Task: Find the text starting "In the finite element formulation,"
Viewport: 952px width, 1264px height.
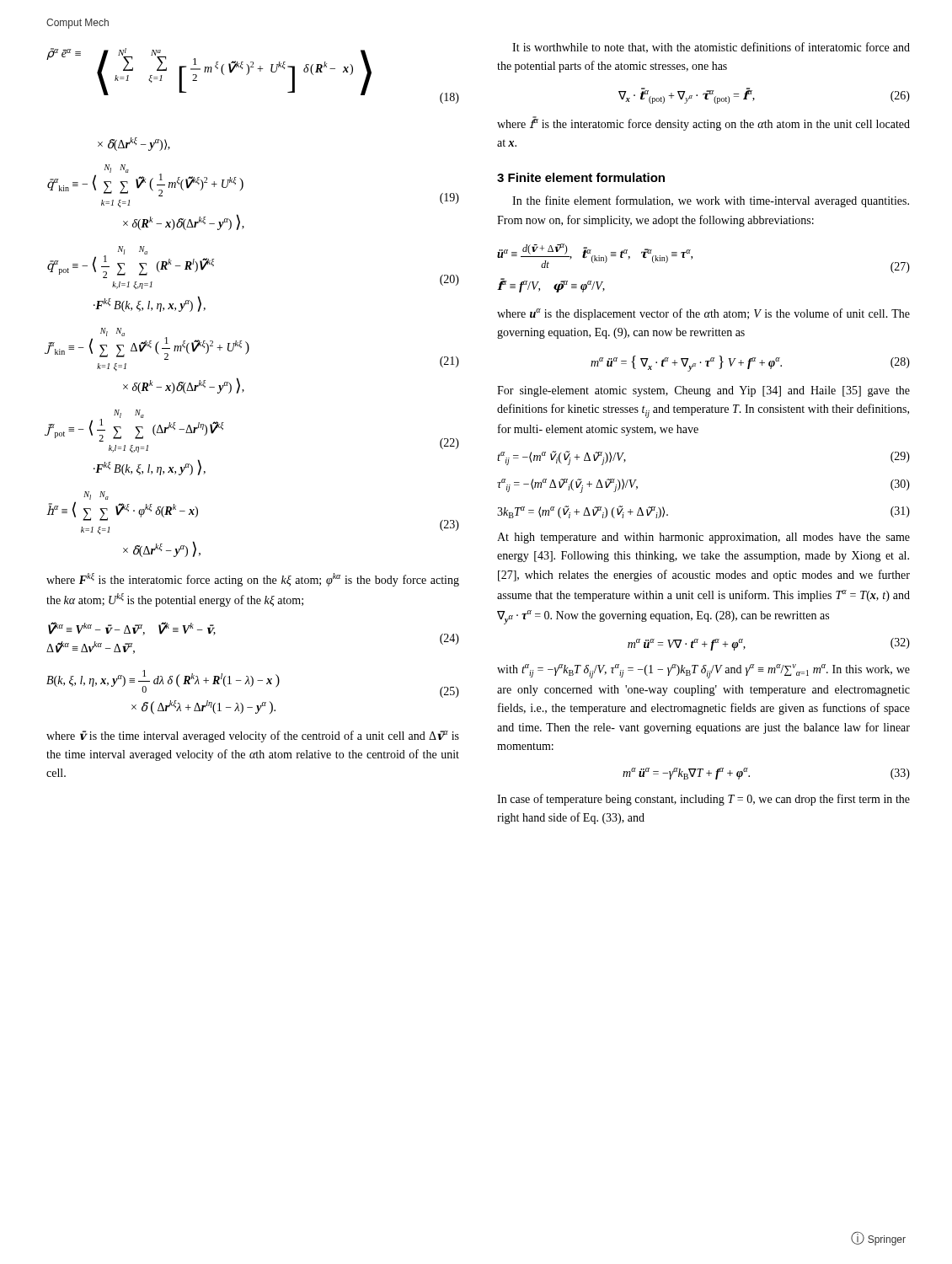Action: 703,211
